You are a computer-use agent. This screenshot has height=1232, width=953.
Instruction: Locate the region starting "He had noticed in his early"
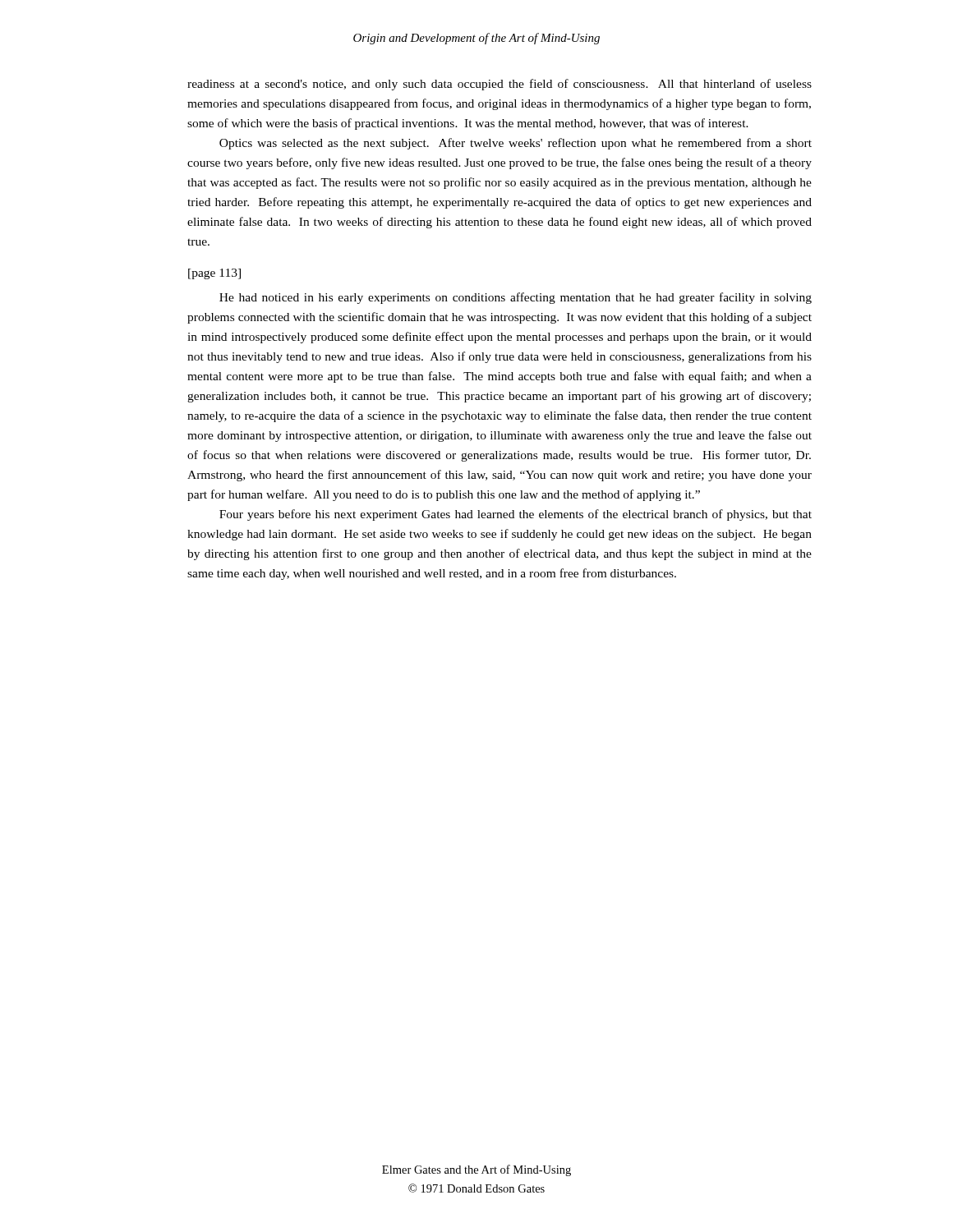(x=500, y=396)
